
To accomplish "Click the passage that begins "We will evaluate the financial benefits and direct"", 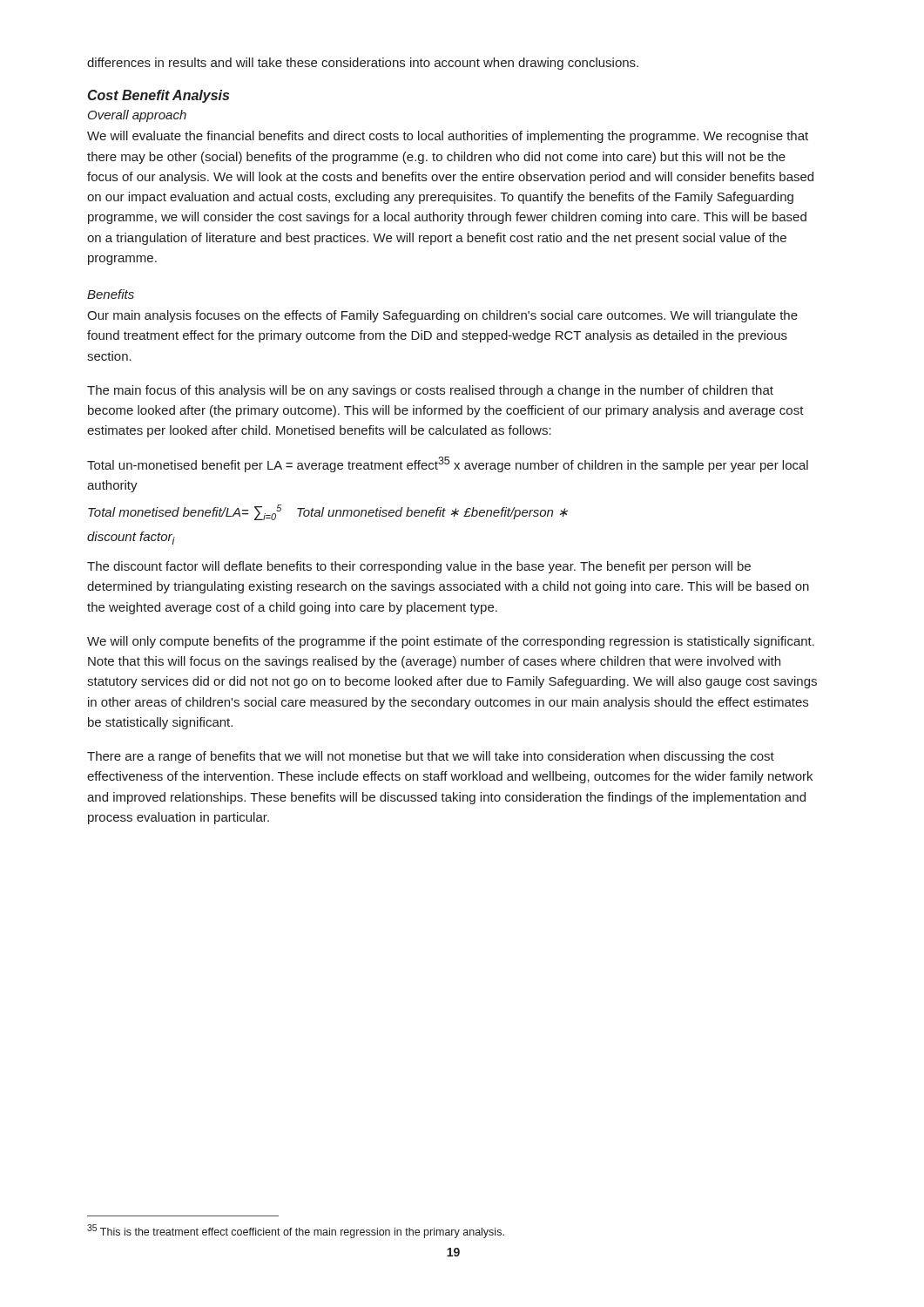I will [x=451, y=197].
